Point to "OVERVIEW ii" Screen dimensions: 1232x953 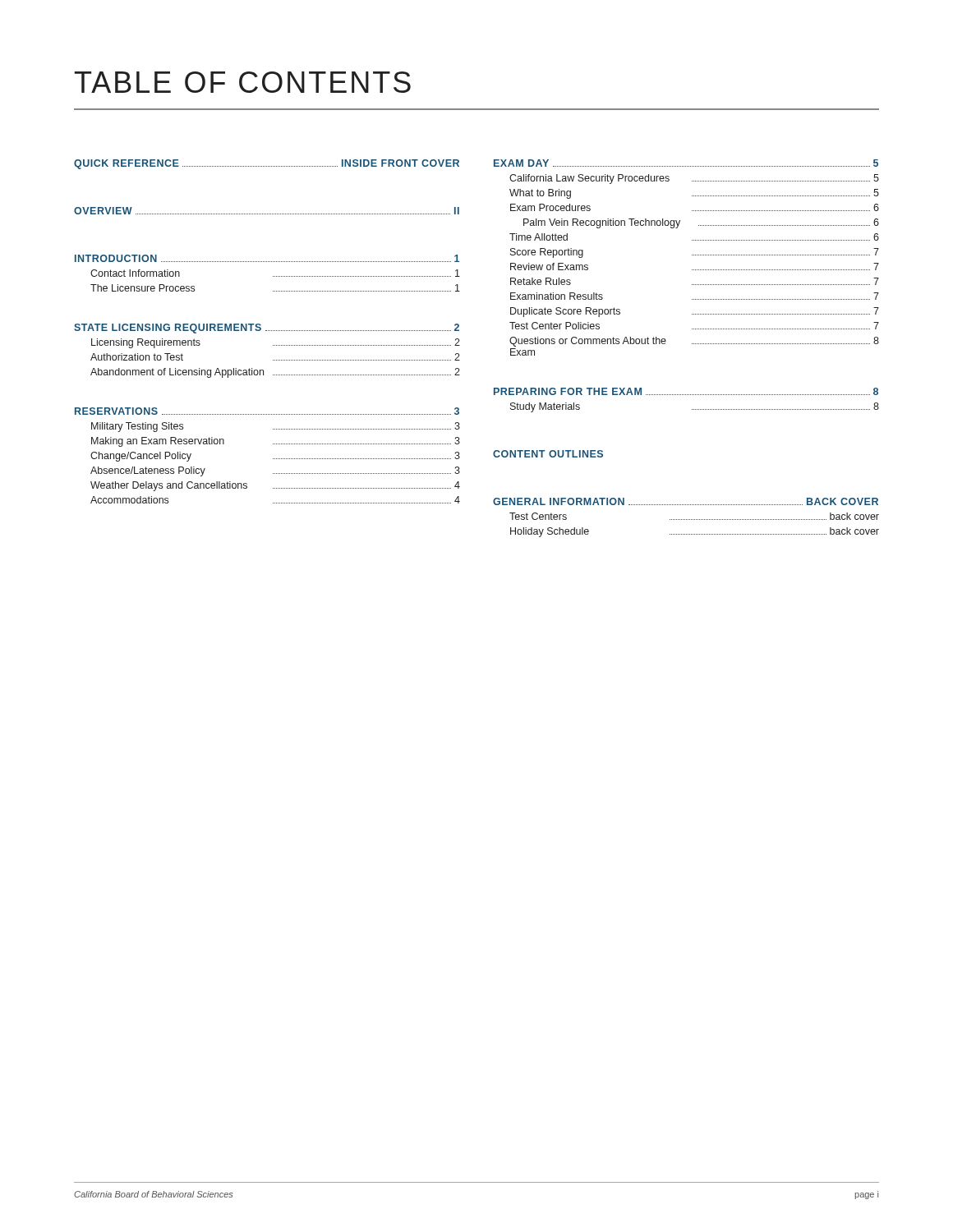click(267, 211)
